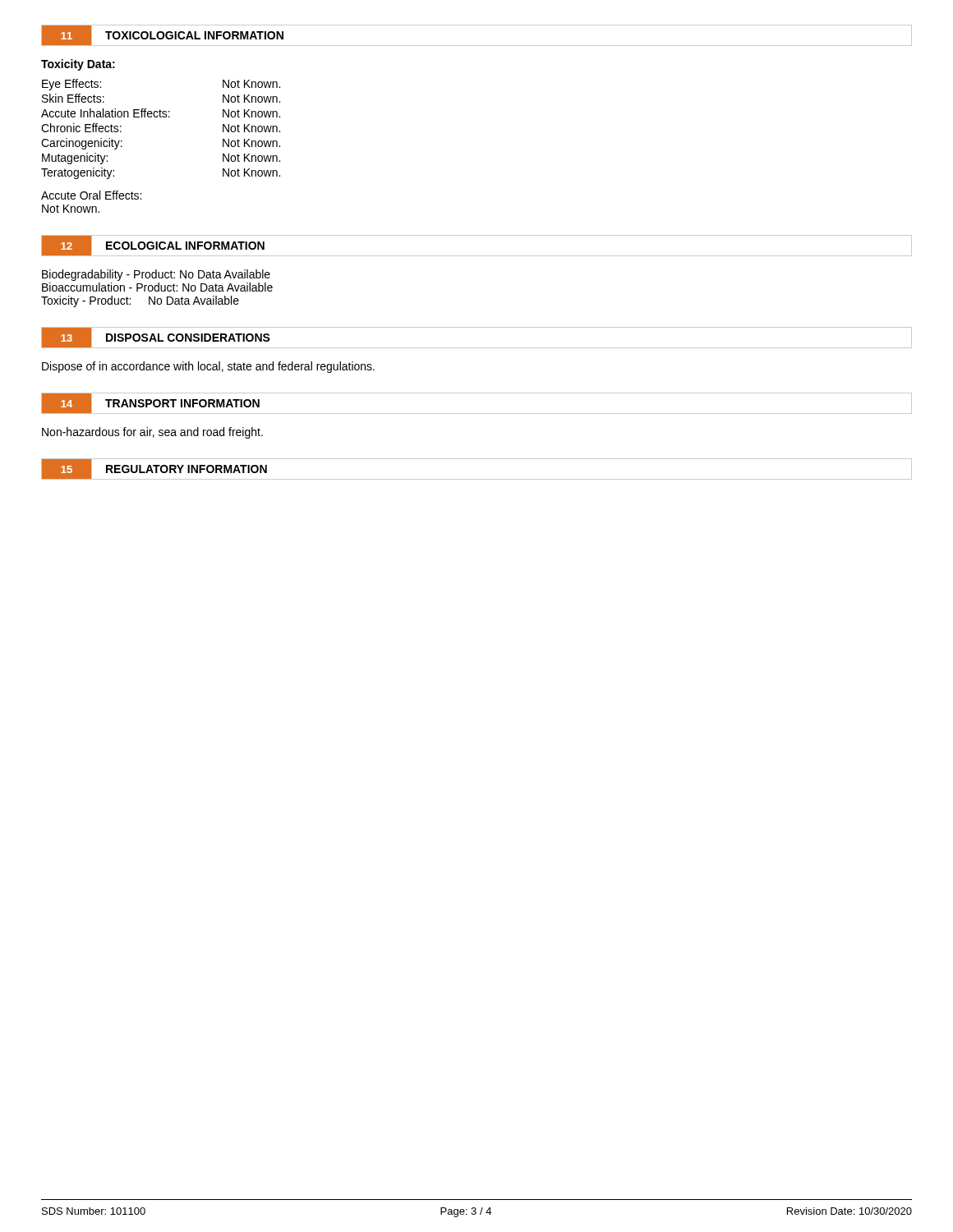The image size is (953, 1232).
Task: Click the passage that begins "Biodegradability - Product:"
Action: (x=157, y=287)
